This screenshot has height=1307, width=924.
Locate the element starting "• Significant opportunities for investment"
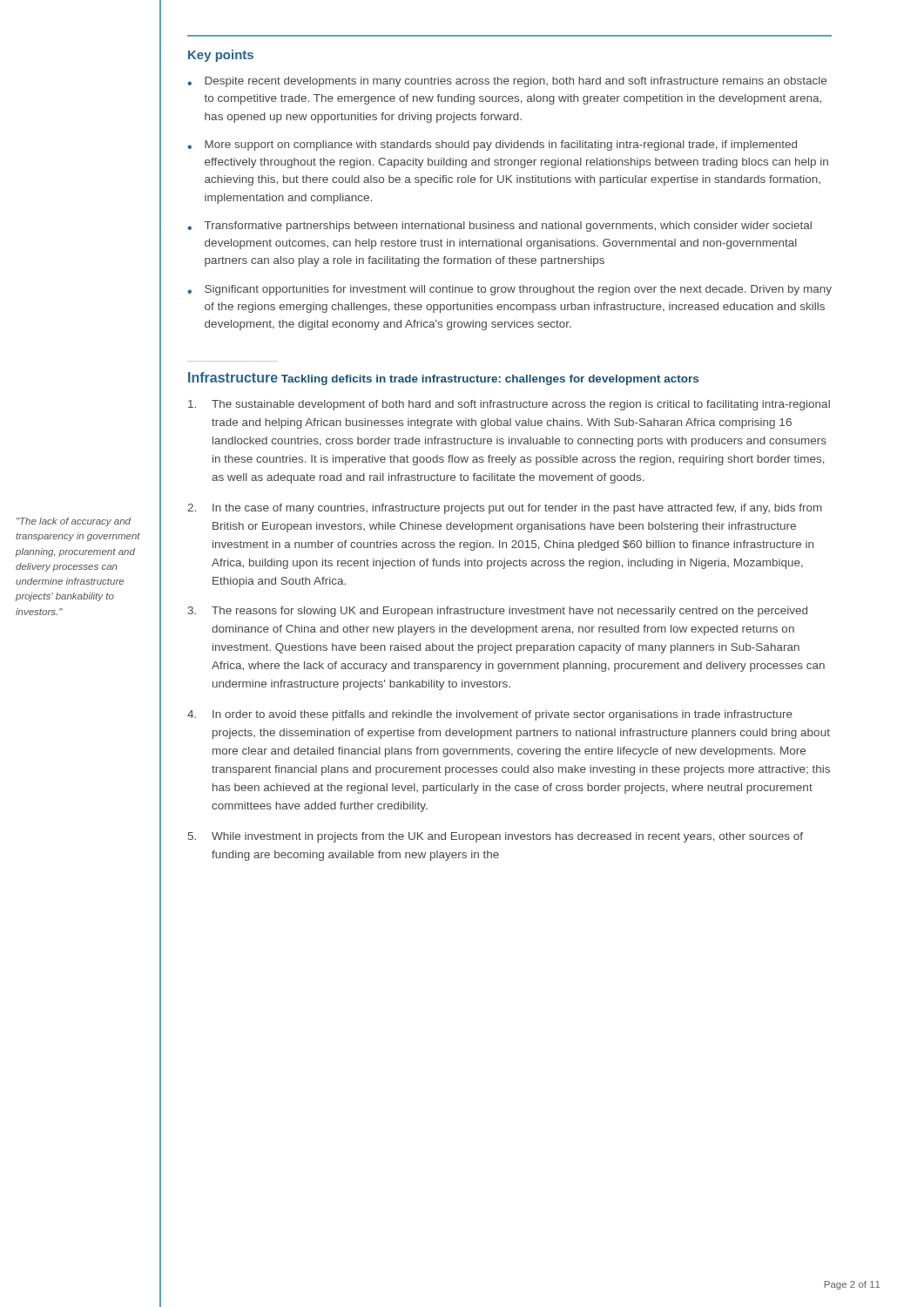click(x=509, y=307)
